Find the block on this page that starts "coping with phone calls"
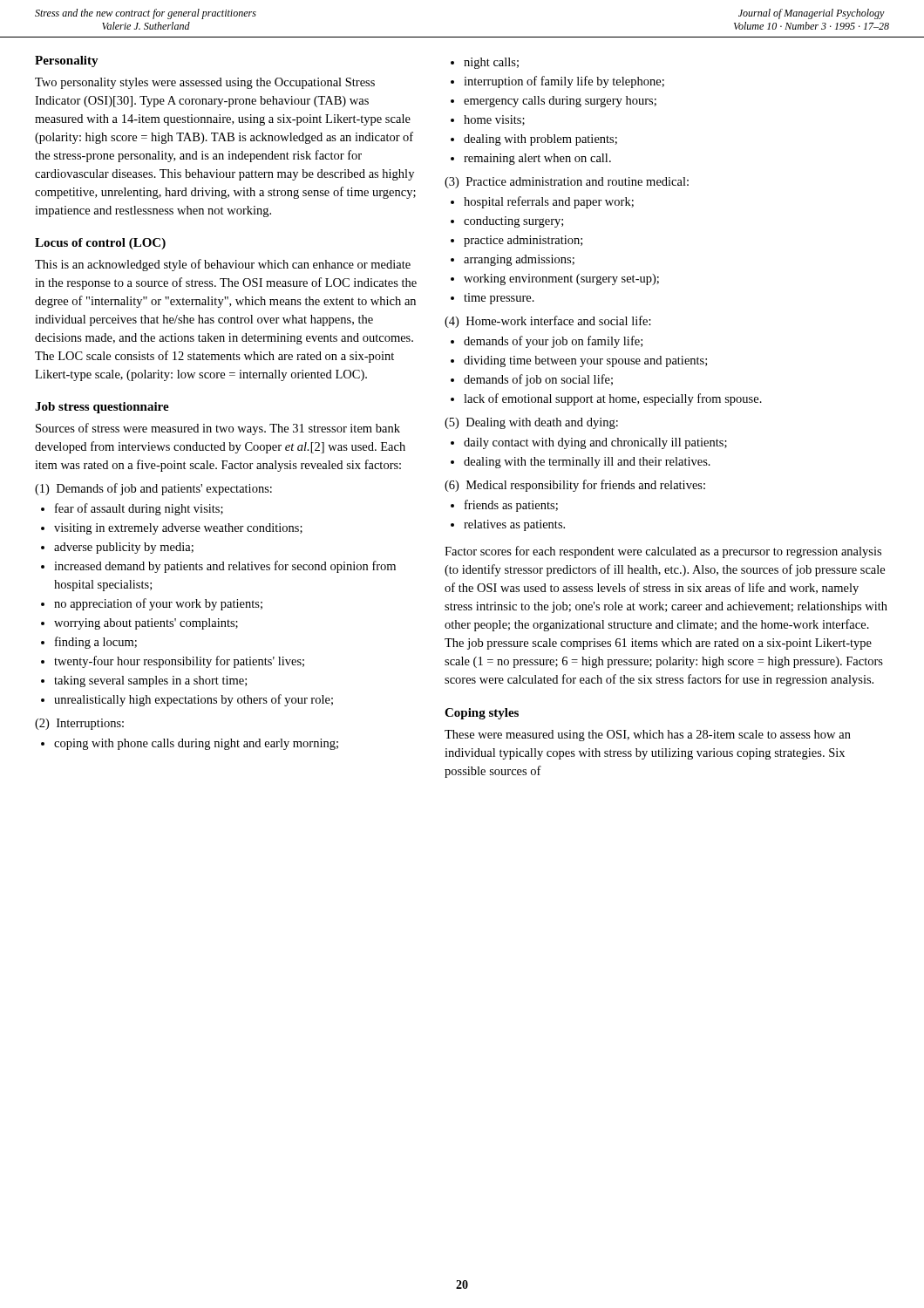This screenshot has width=924, height=1308. click(197, 743)
